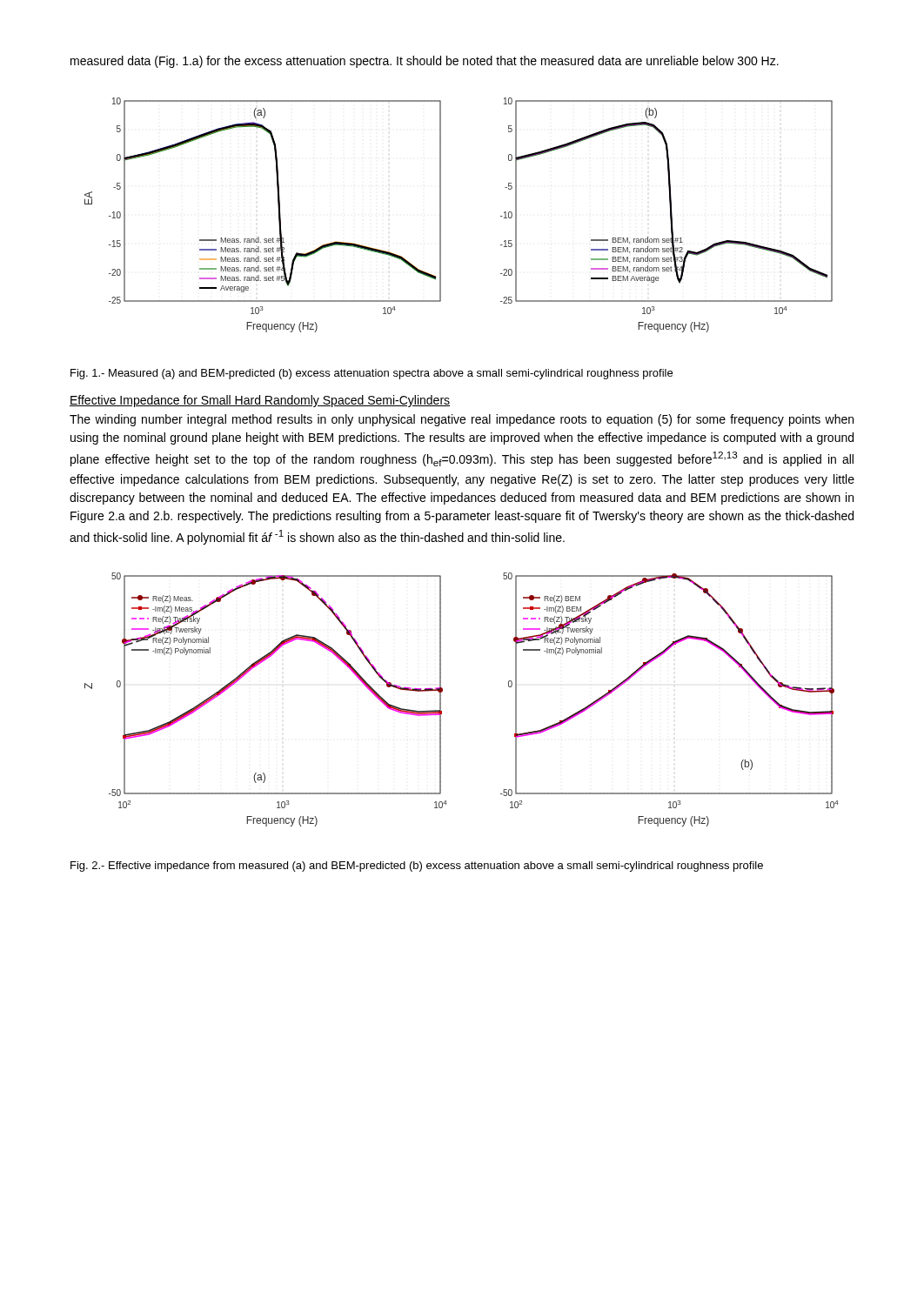The width and height of the screenshot is (924, 1305).
Task: Locate the caption that reads "Fig. 2.- Effective impedance from"
Action: pos(416,865)
